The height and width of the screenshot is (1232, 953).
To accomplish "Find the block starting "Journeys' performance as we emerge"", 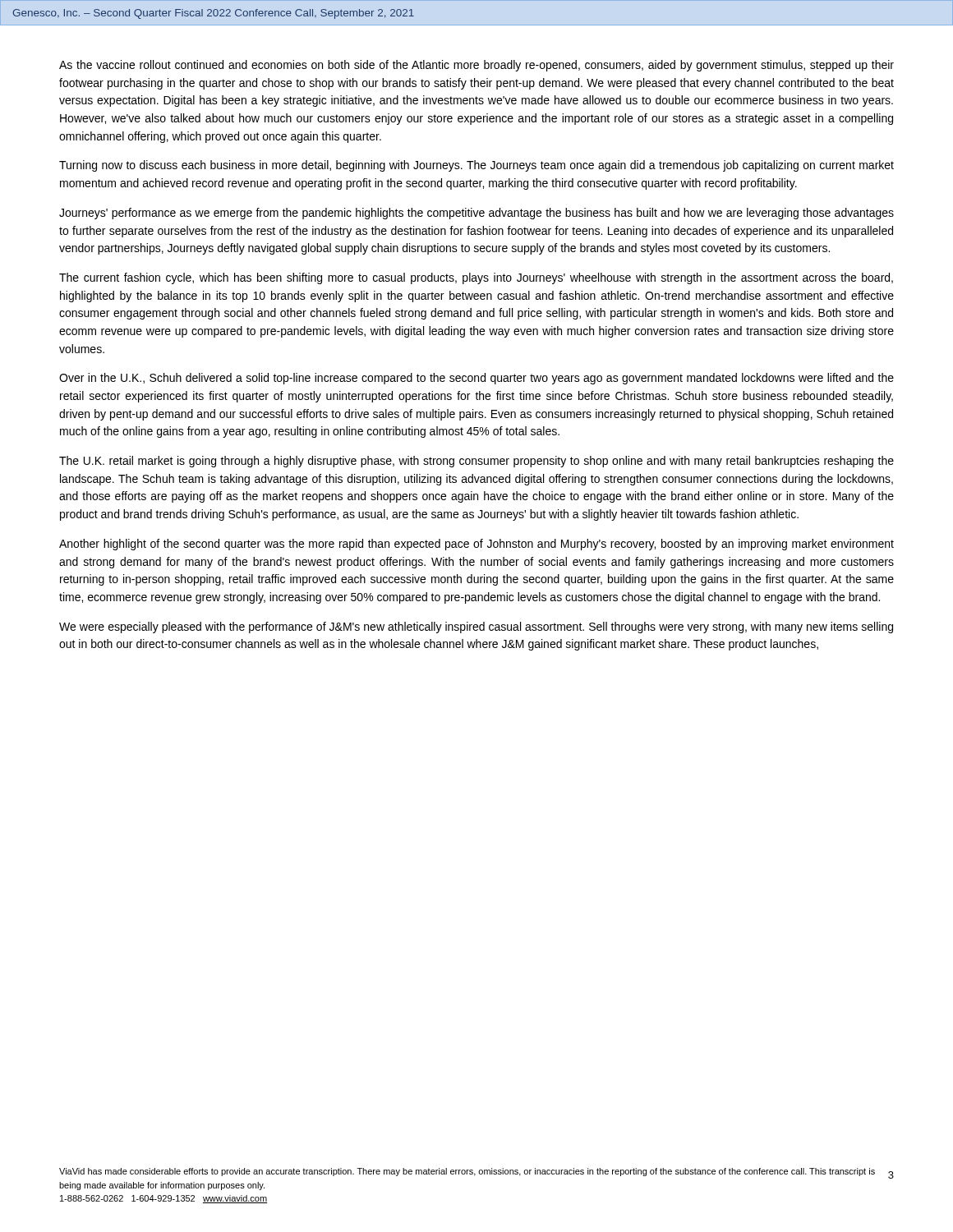I will tap(476, 230).
